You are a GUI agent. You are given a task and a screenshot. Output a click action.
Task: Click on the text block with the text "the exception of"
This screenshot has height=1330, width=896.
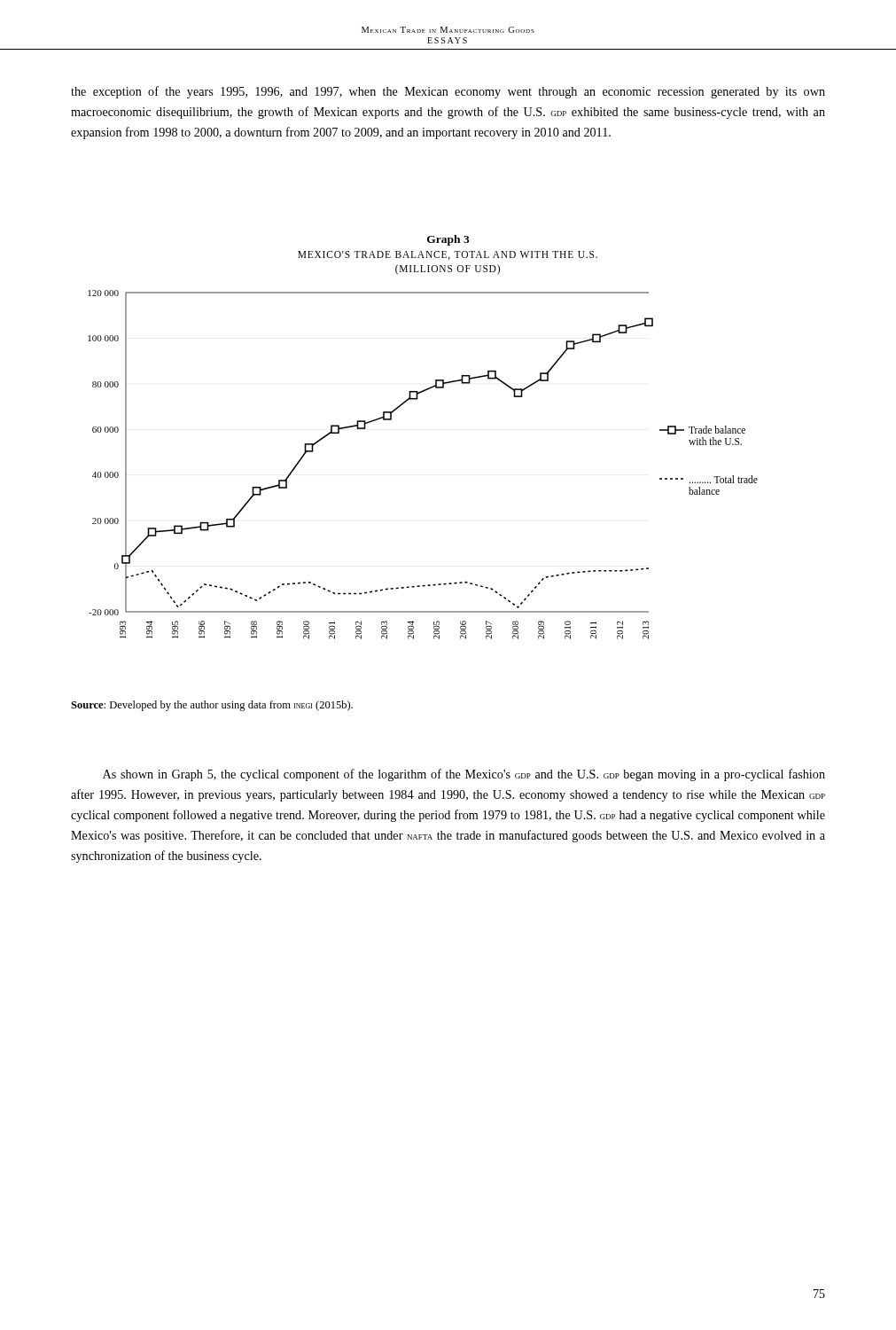[x=448, y=112]
